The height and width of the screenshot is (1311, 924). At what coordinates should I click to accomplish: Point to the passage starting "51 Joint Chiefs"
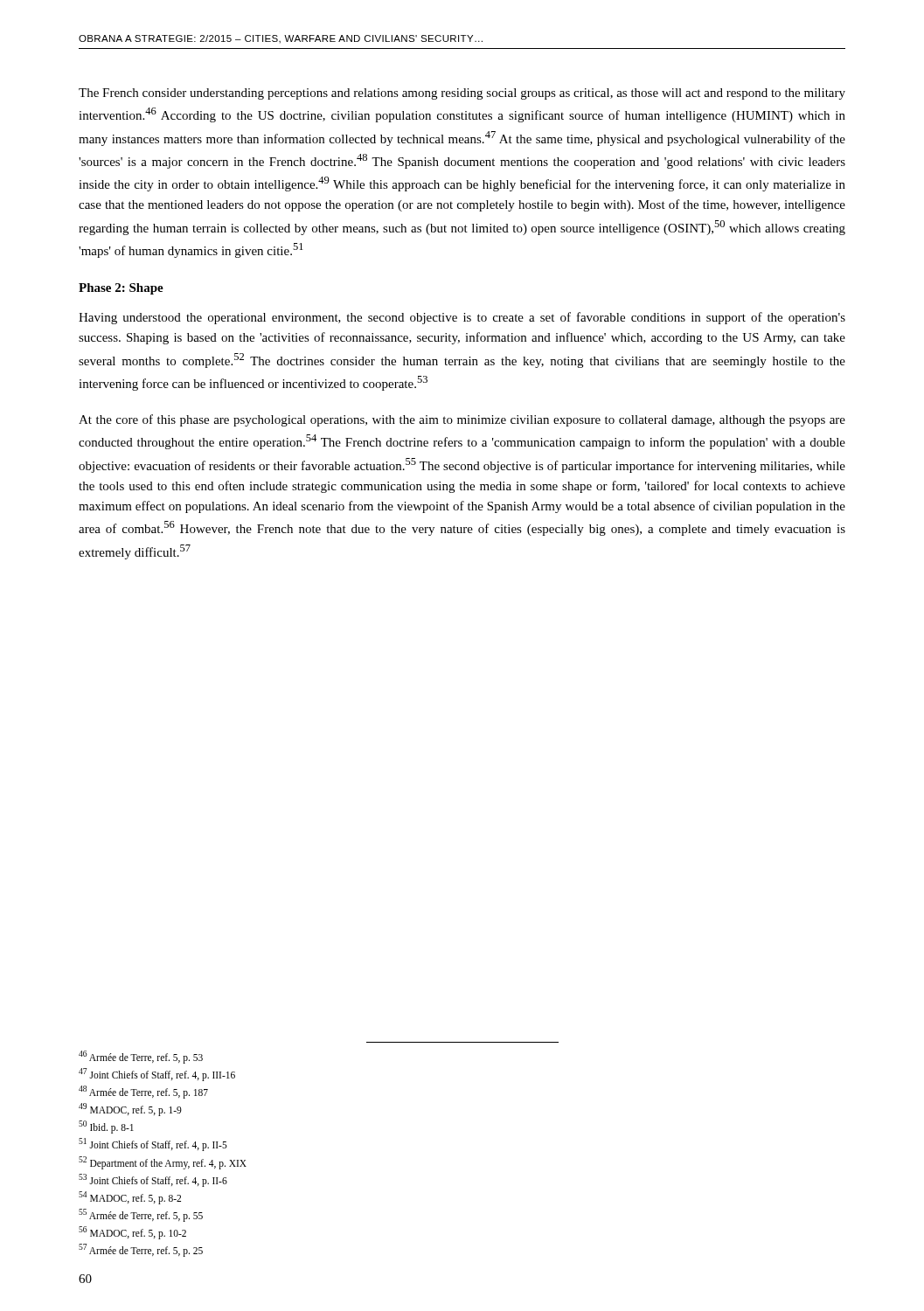coord(153,1144)
